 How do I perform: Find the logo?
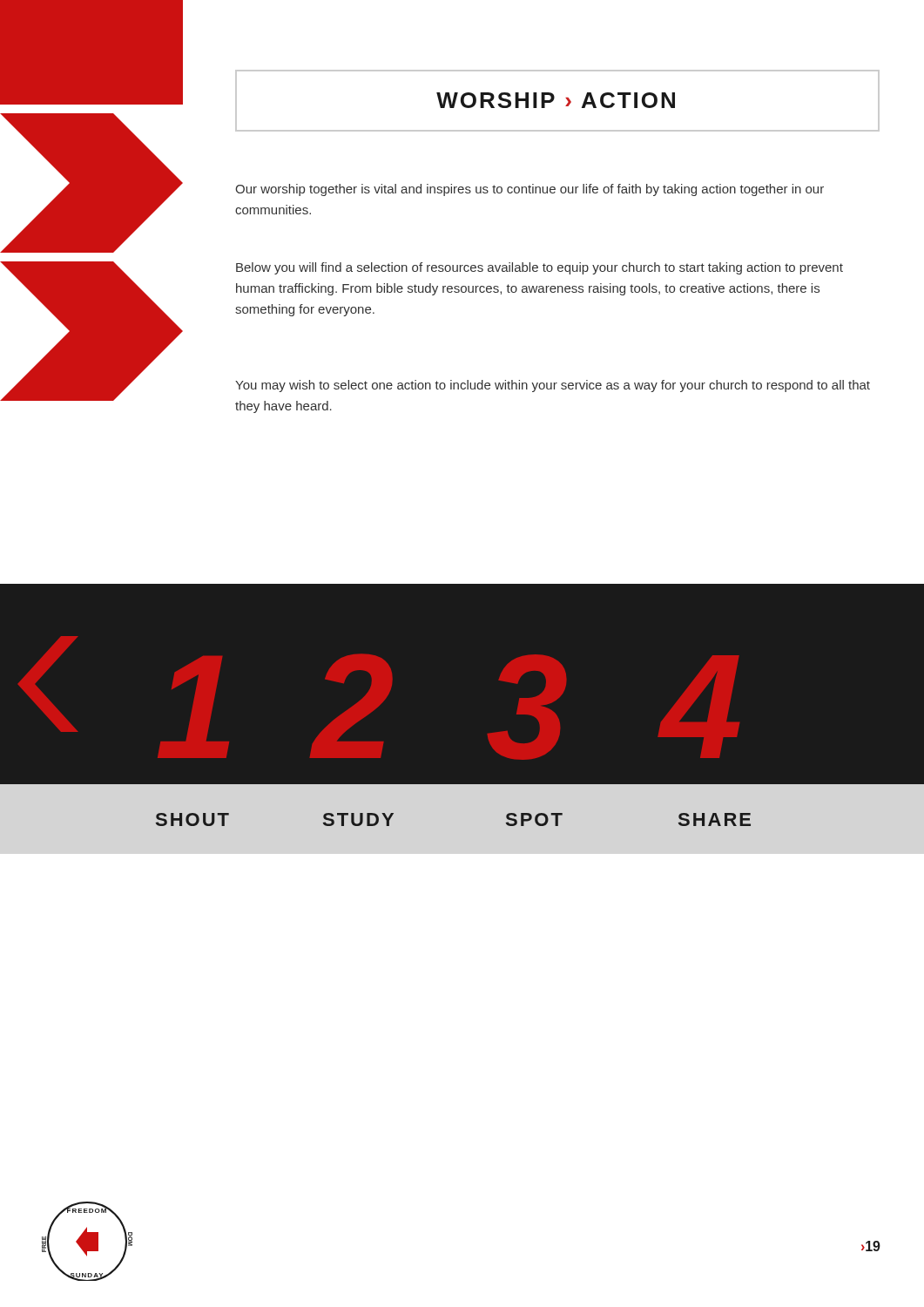point(87,1237)
